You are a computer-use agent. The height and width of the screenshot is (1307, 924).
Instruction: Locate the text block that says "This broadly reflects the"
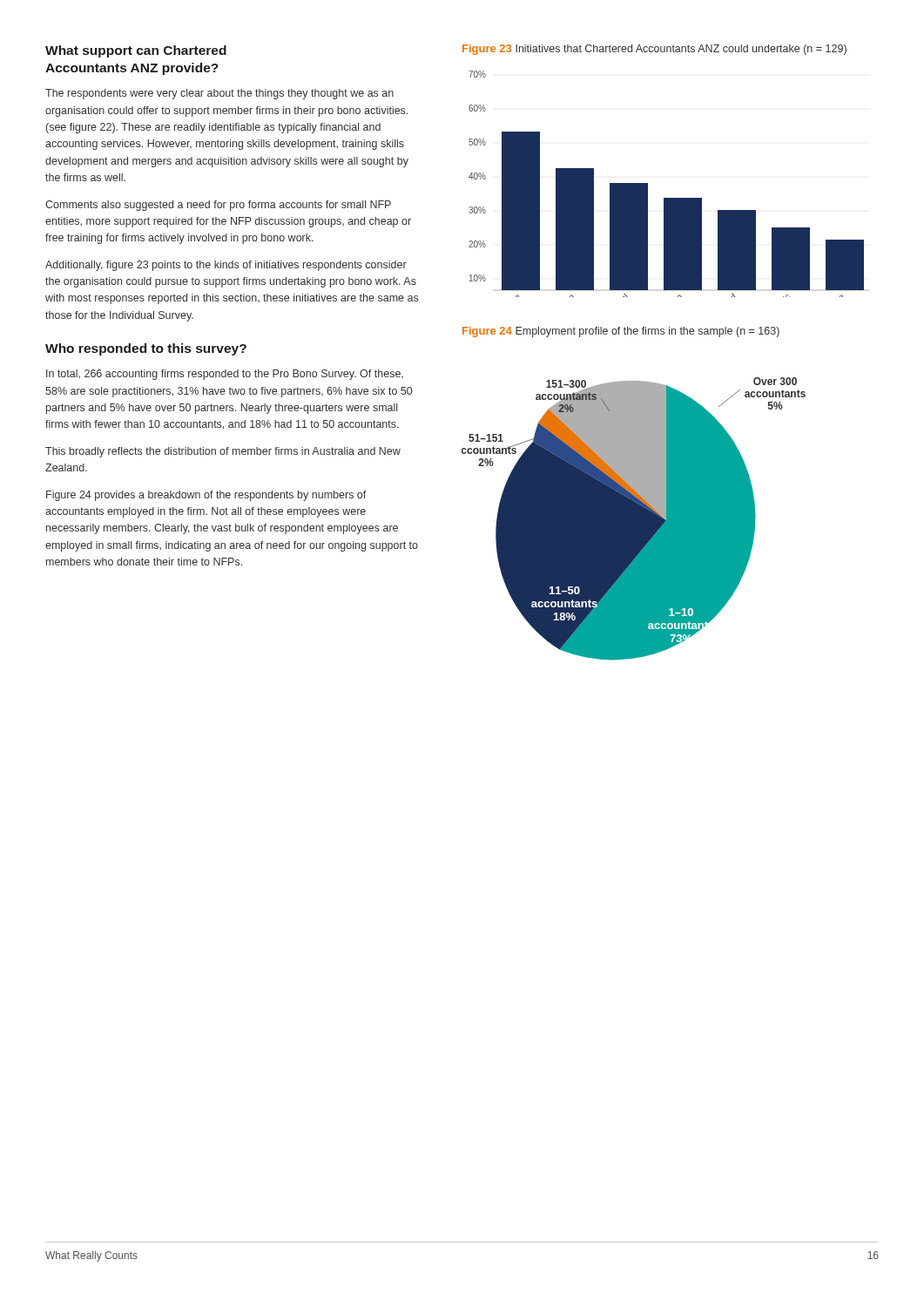[x=223, y=460]
